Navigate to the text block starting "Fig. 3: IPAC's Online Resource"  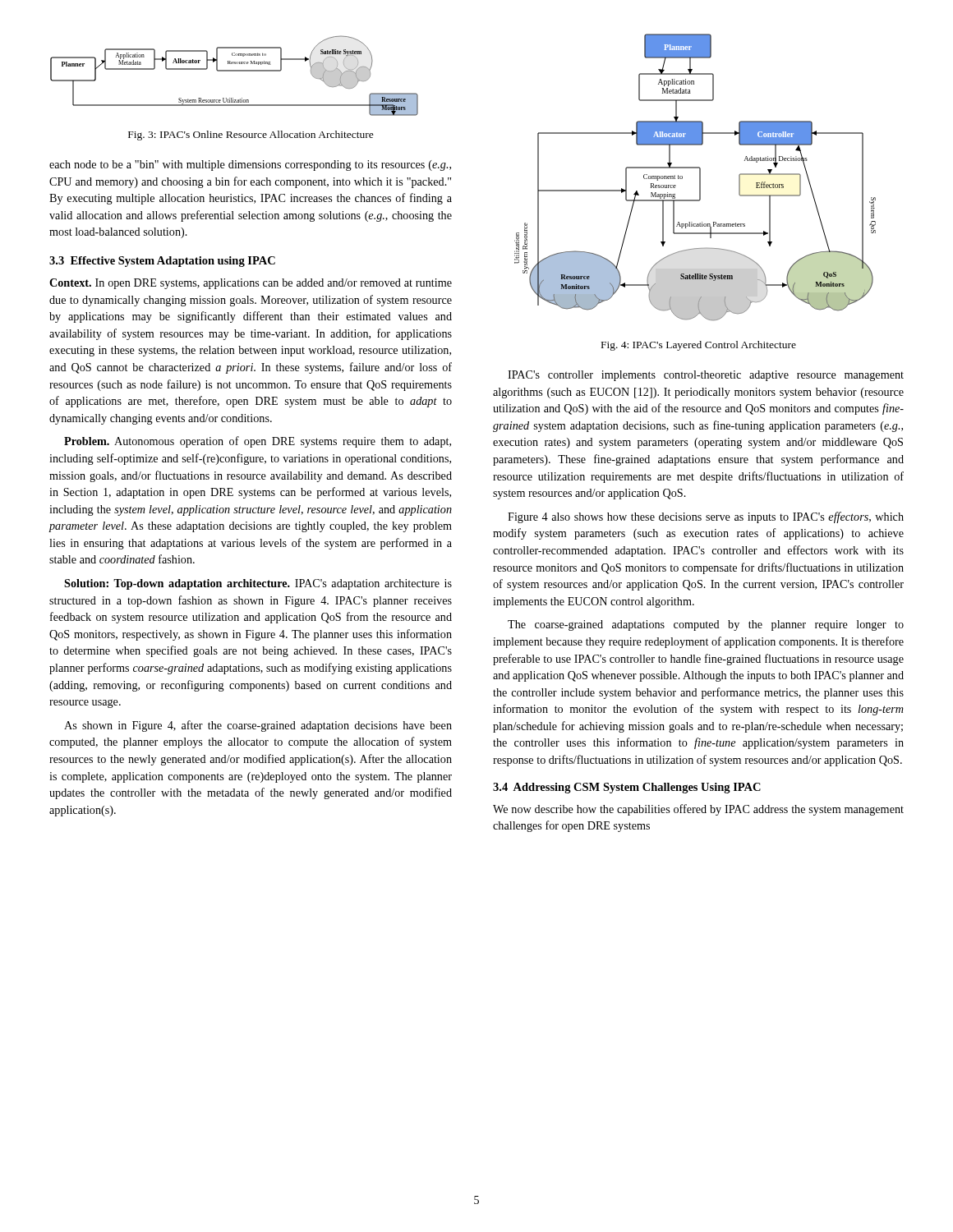pos(251,134)
